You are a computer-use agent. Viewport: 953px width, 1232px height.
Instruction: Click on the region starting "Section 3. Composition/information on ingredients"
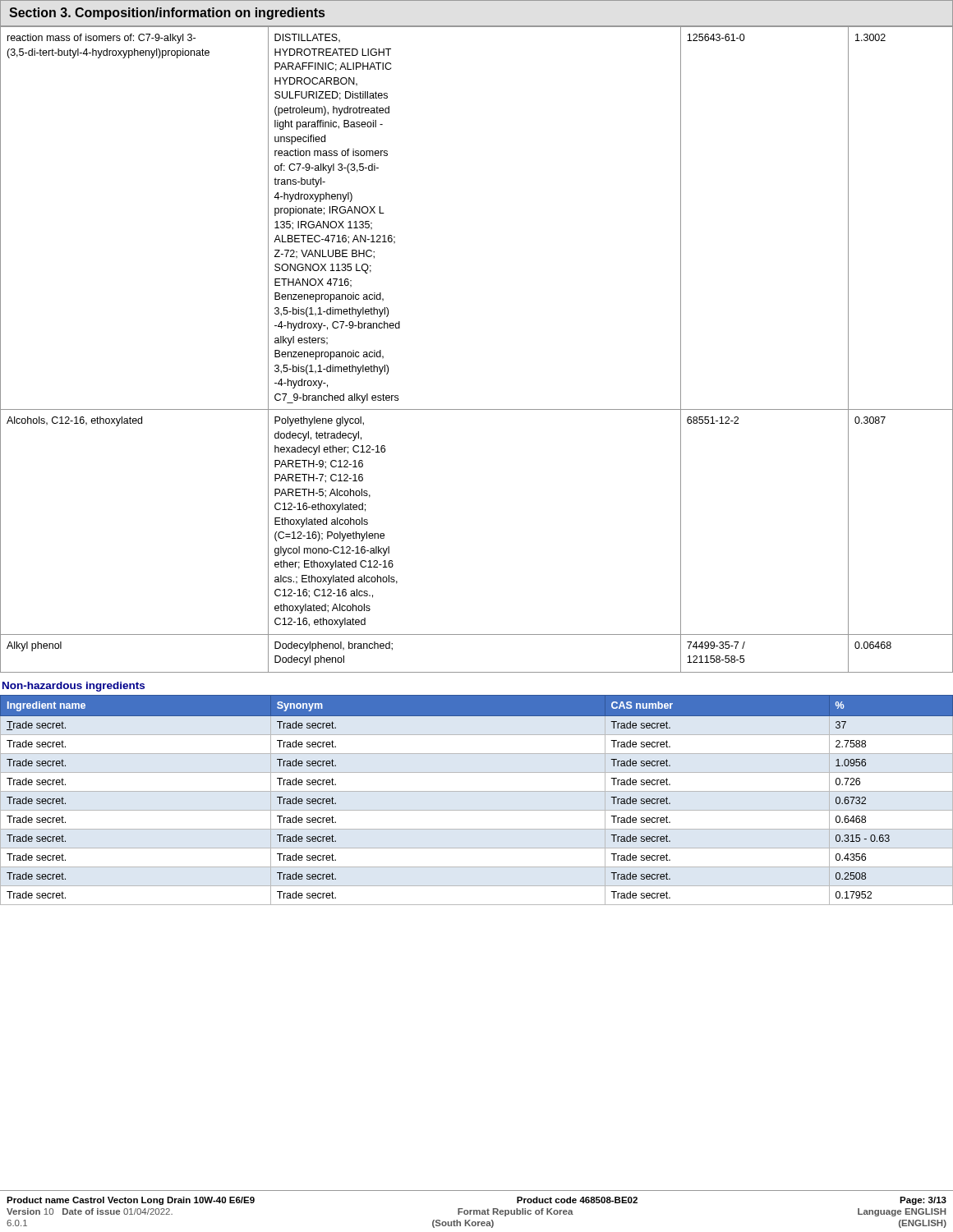point(167,13)
